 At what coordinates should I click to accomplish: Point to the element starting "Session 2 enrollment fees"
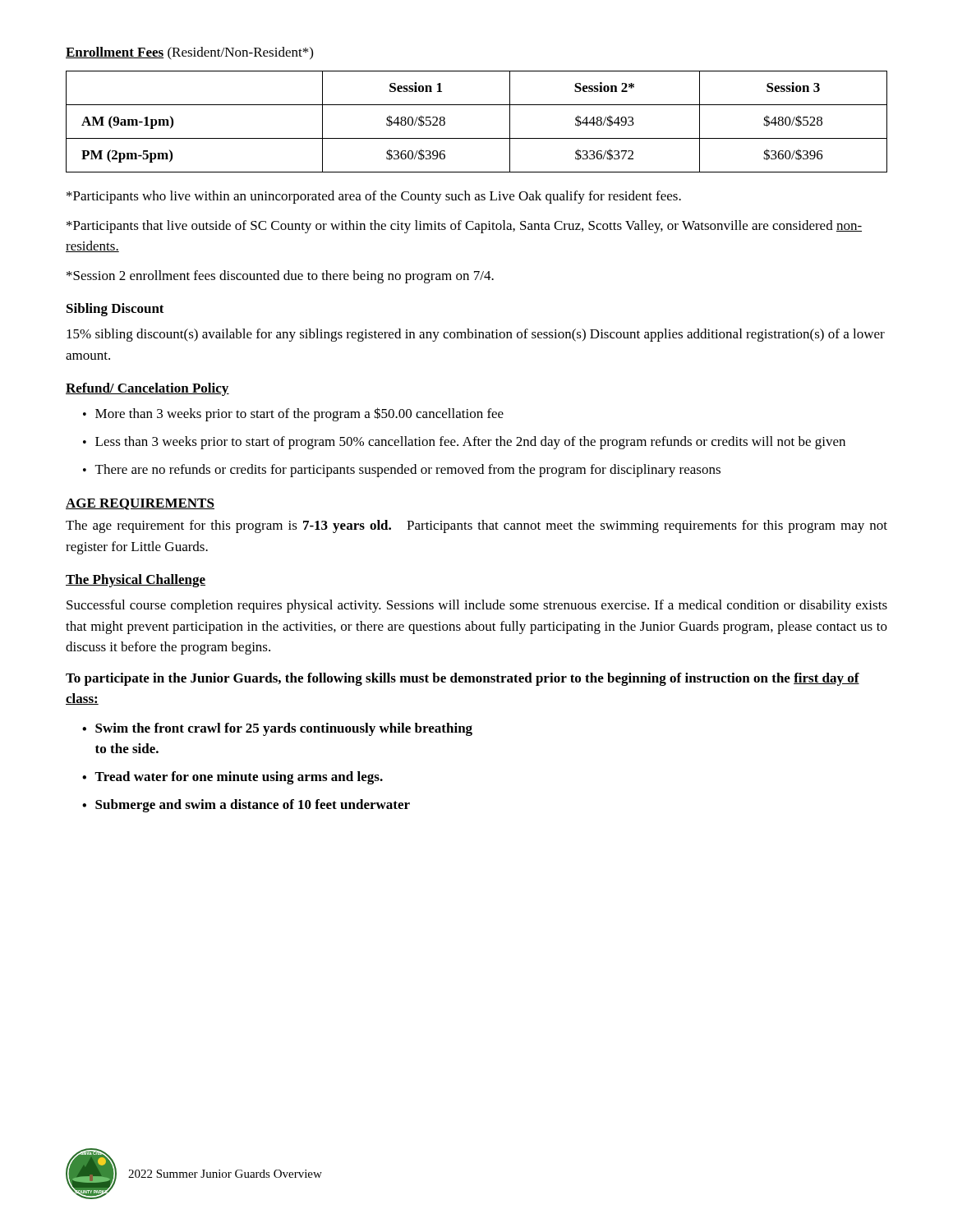pyautogui.click(x=280, y=275)
